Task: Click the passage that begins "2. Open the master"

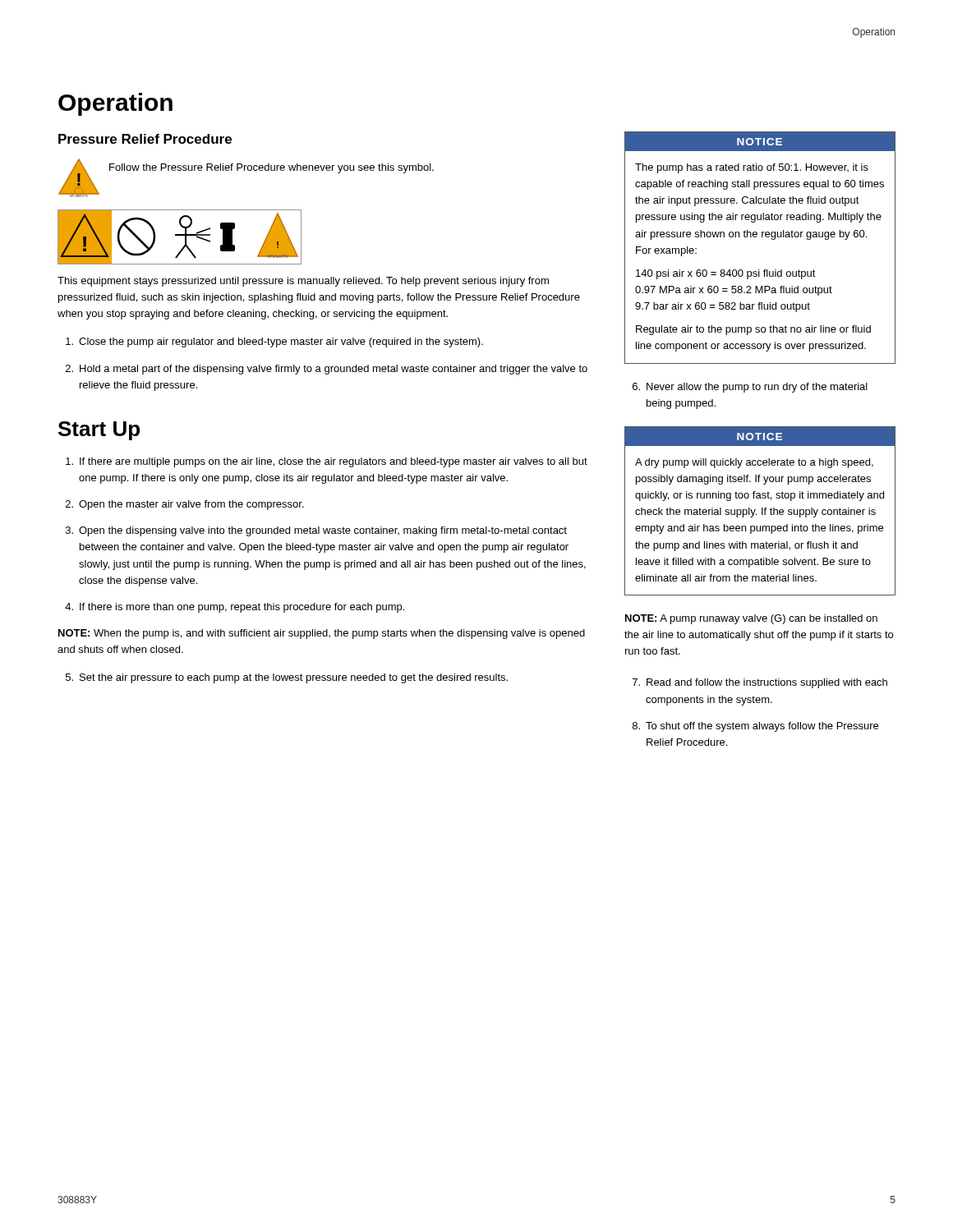Action: [181, 505]
